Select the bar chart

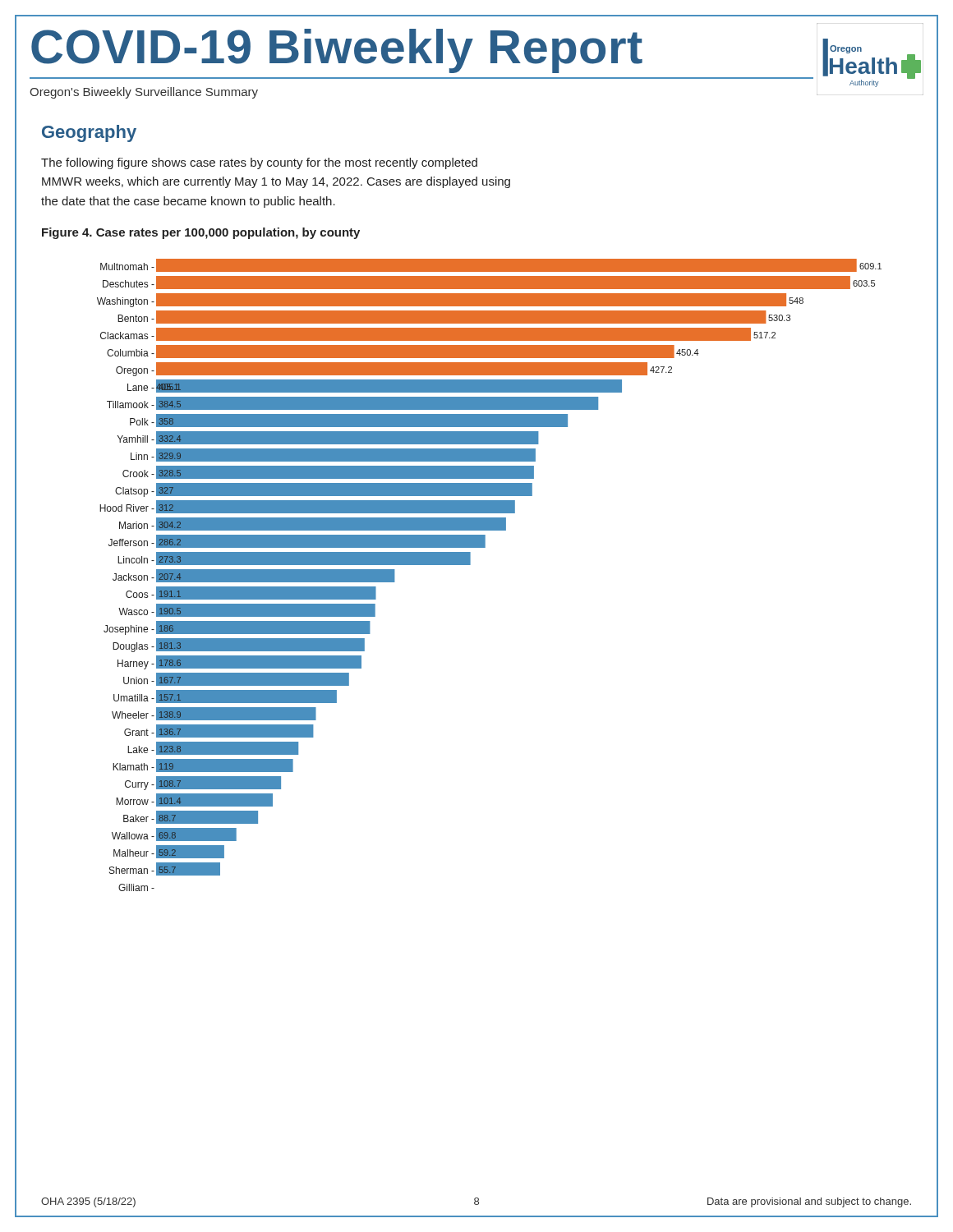tap(476, 577)
